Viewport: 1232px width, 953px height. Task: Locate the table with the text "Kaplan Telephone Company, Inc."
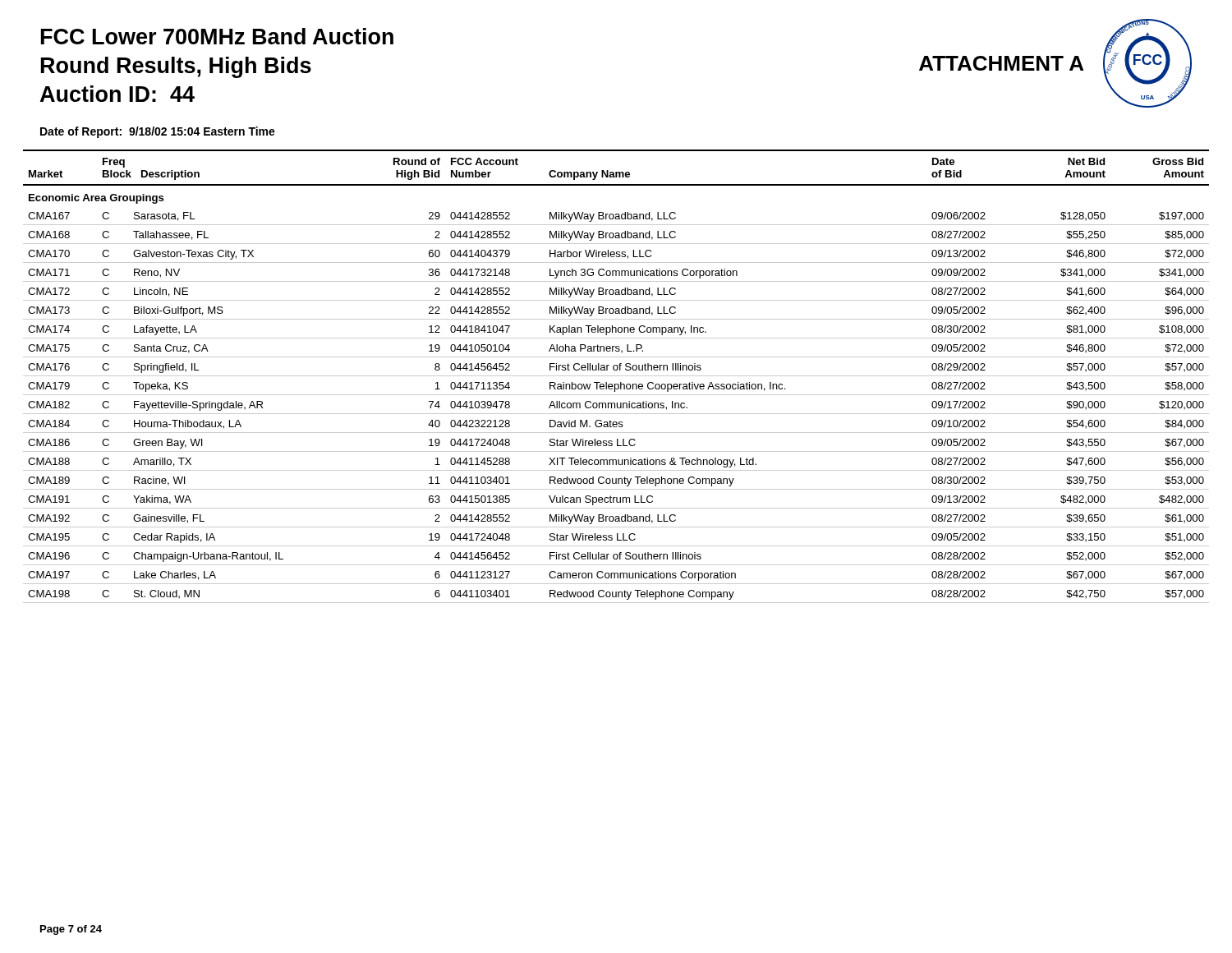click(x=616, y=376)
